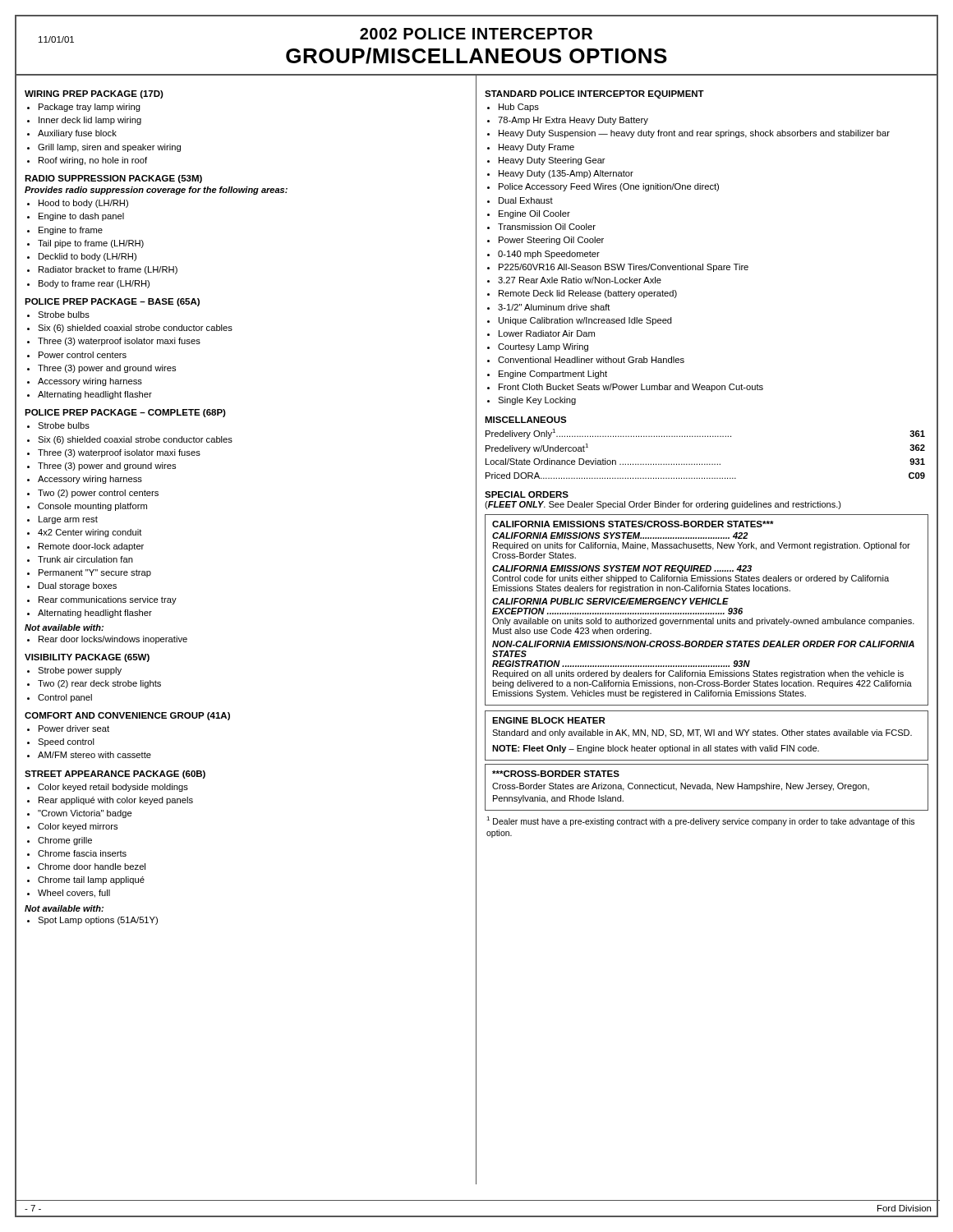Point to the text starting "Rear appliqué with color keyed panels"

point(115,800)
